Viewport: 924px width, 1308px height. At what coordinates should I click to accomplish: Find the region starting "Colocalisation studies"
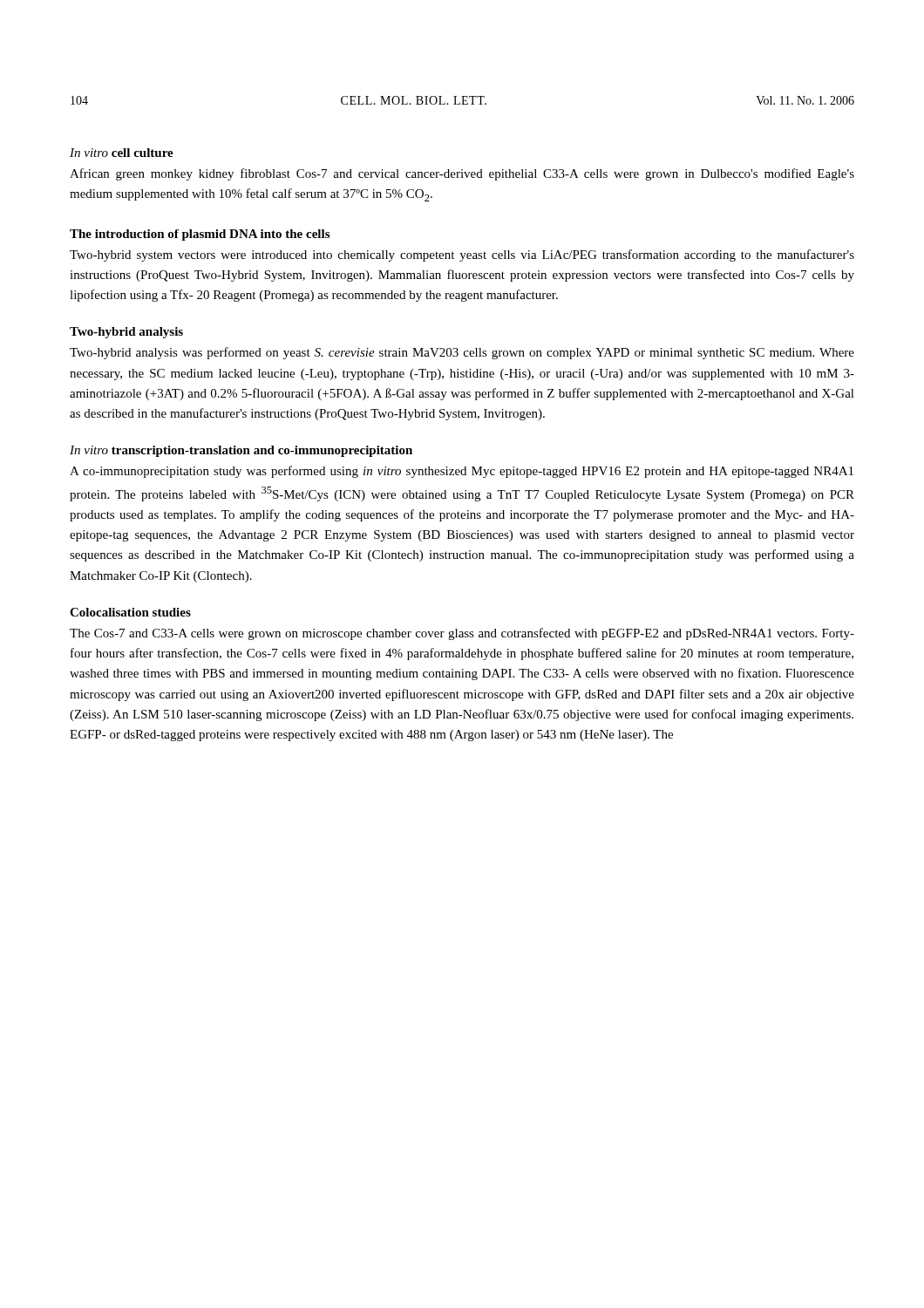click(x=130, y=612)
